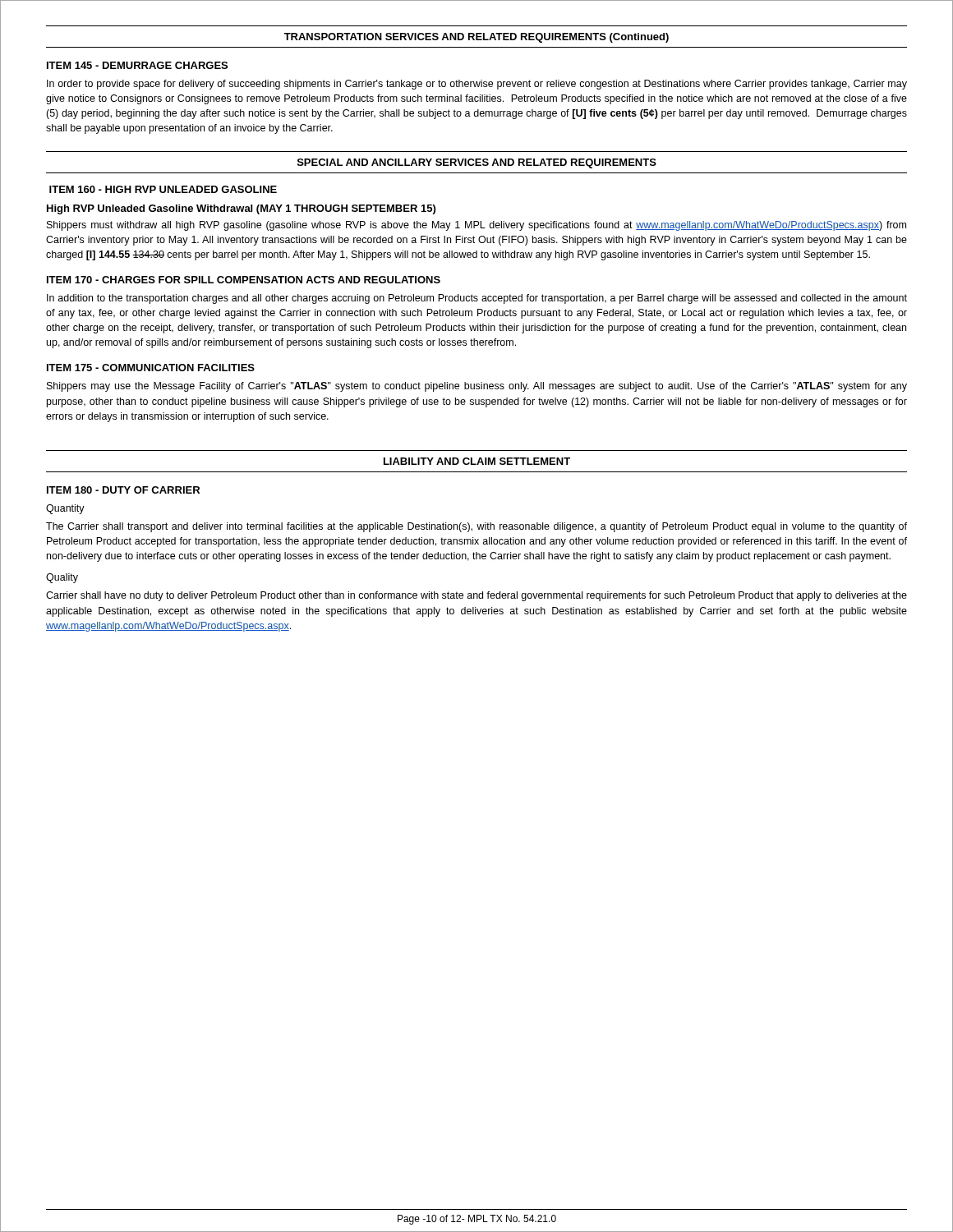Find the section header that reads "ITEM 175 - COMMUNICATION FACILITIES"

pyautogui.click(x=150, y=368)
